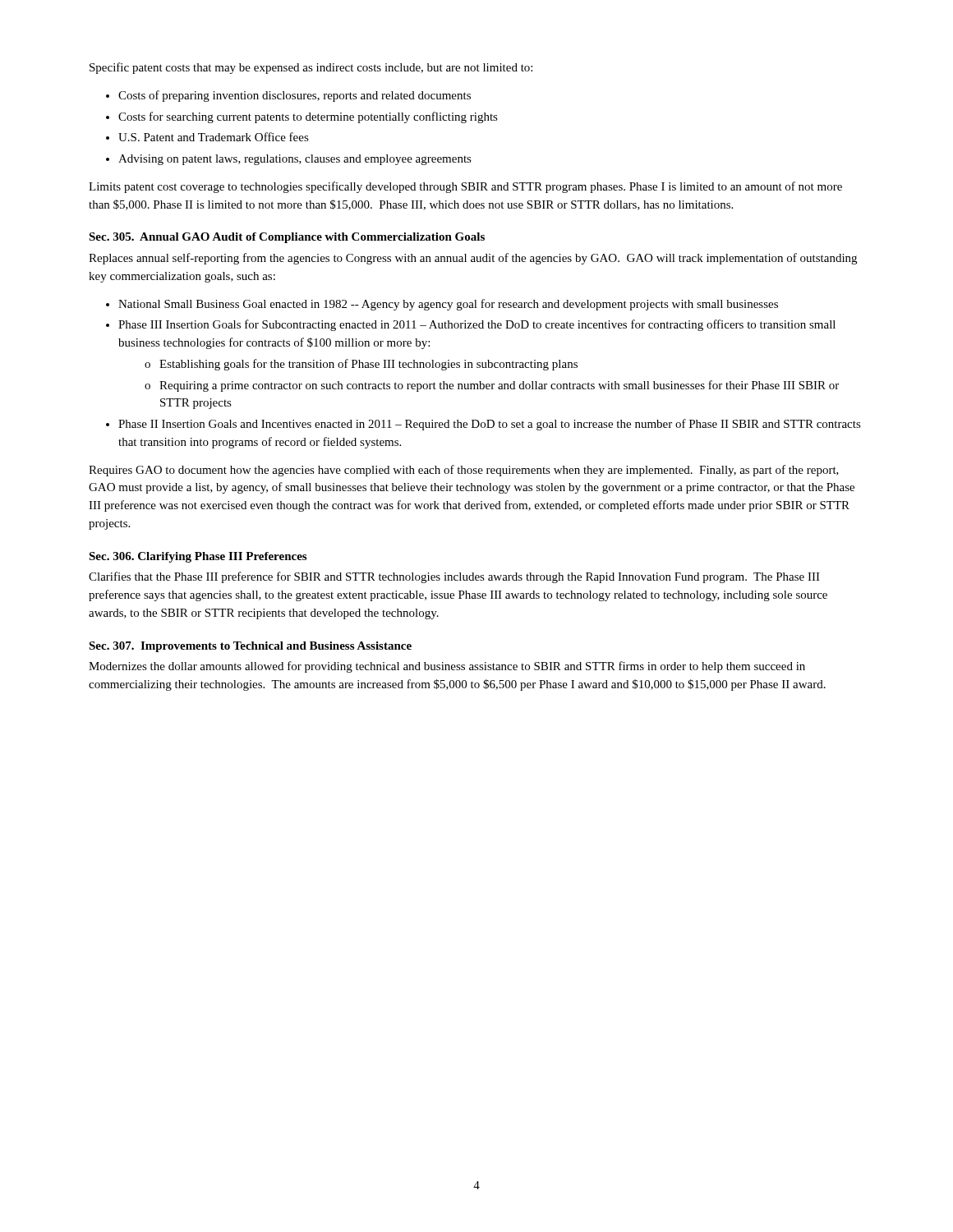Image resolution: width=953 pixels, height=1232 pixels.
Task: Point to the text starting "Clarifies that the"
Action: (x=476, y=595)
